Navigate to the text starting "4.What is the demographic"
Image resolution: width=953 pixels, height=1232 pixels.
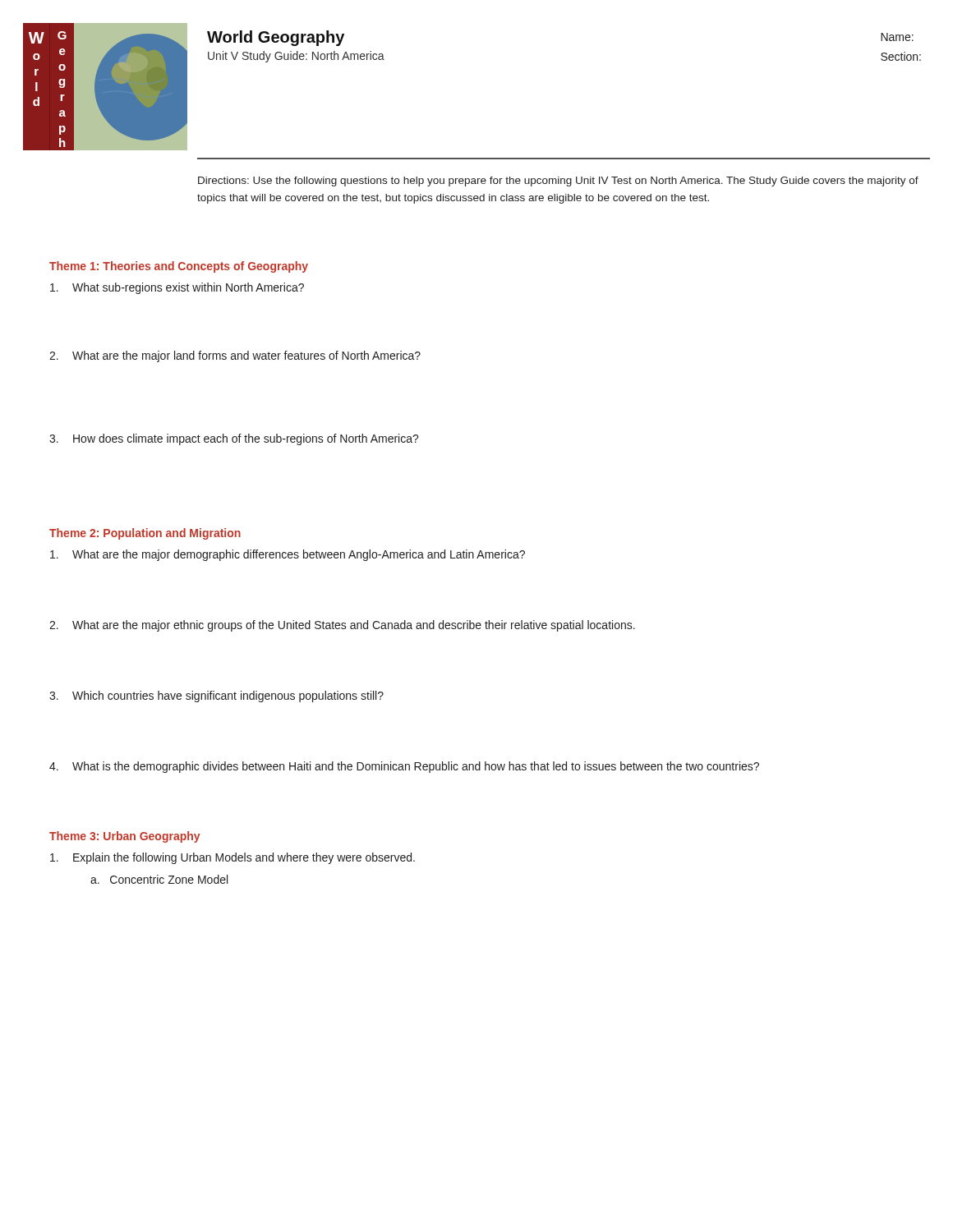[x=484, y=767]
